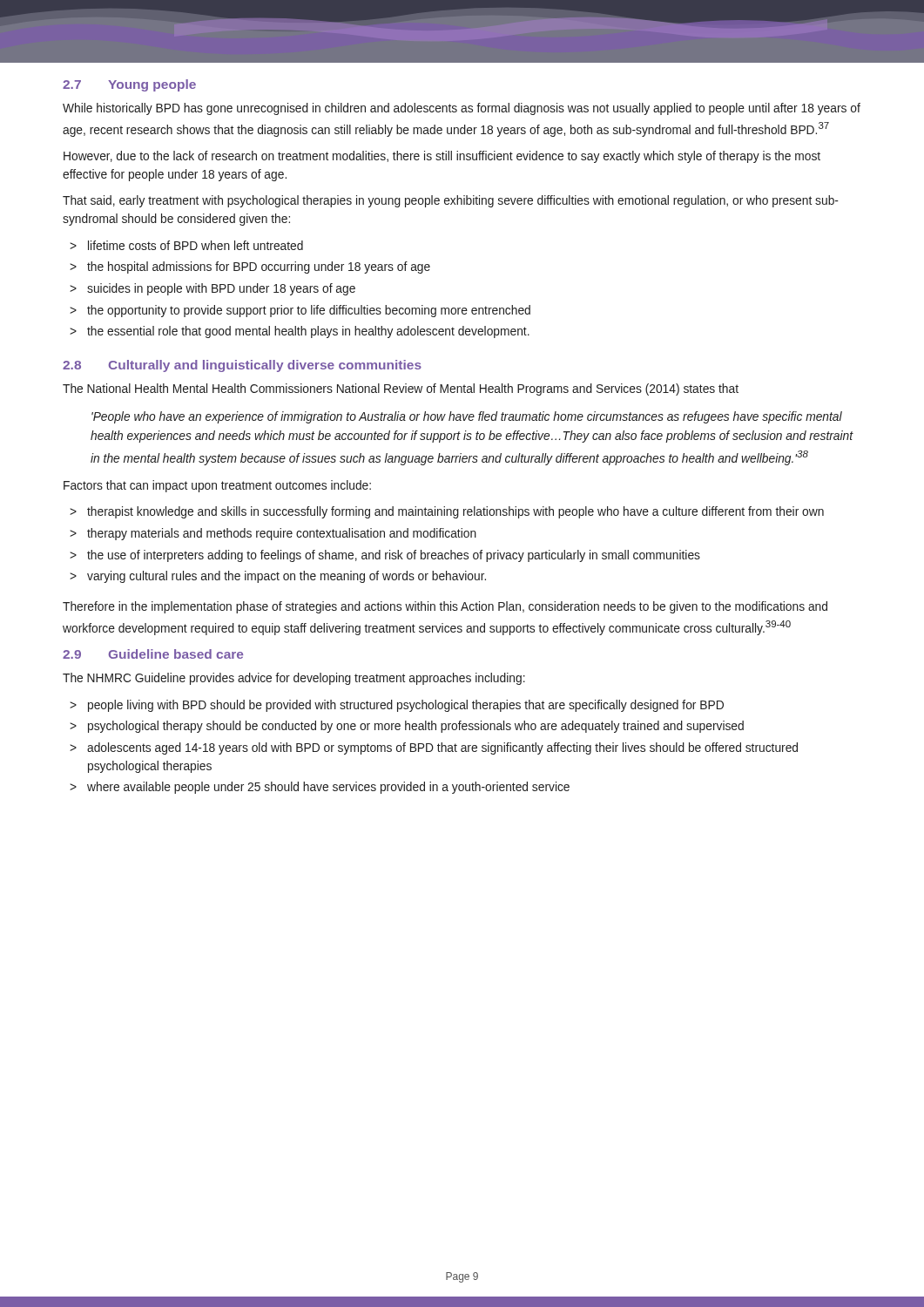Find the text starting "2.7Young people"
Viewport: 924px width, 1307px height.
tap(129, 85)
